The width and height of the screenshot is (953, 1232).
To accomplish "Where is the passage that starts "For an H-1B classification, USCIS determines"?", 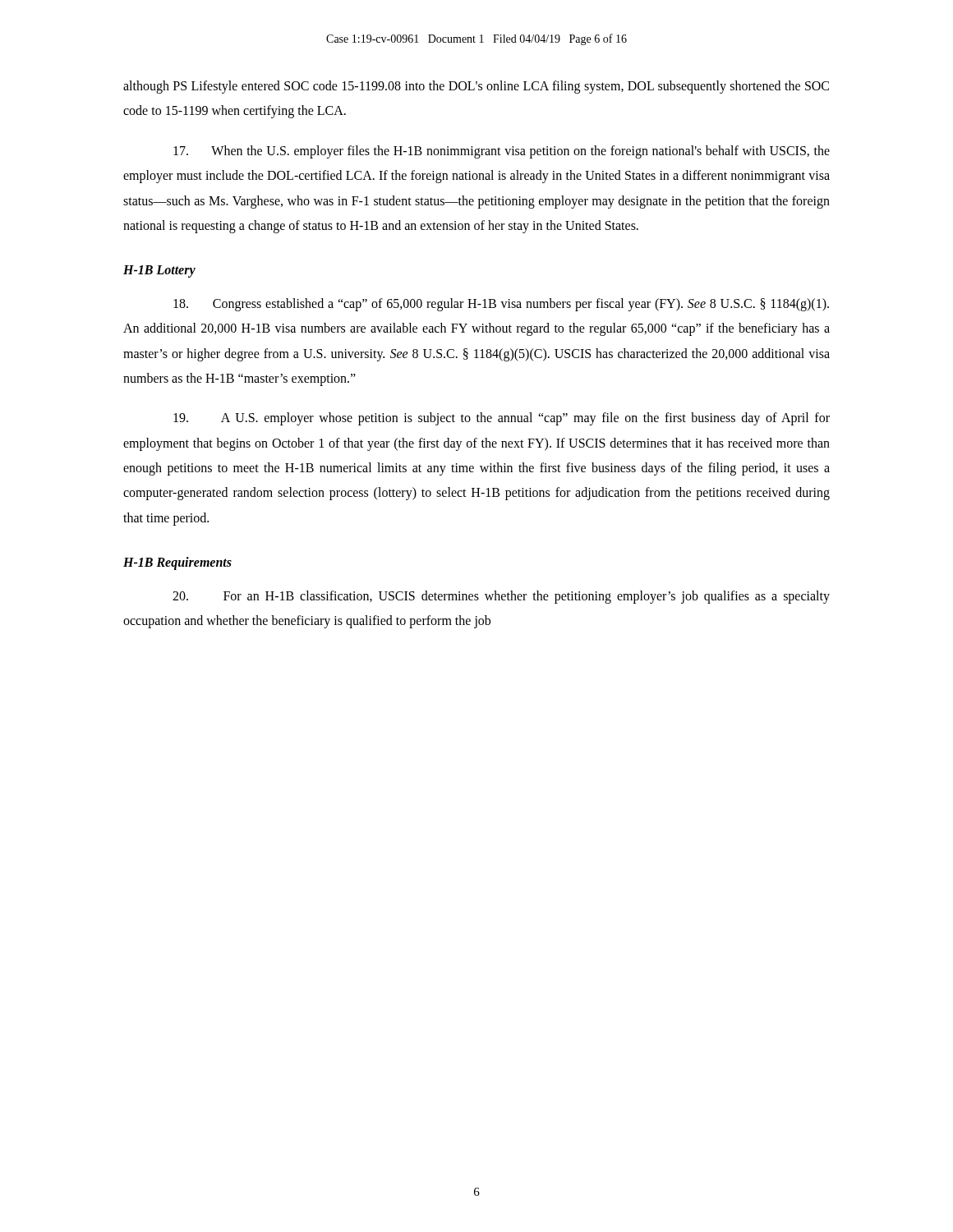I will (x=476, y=608).
